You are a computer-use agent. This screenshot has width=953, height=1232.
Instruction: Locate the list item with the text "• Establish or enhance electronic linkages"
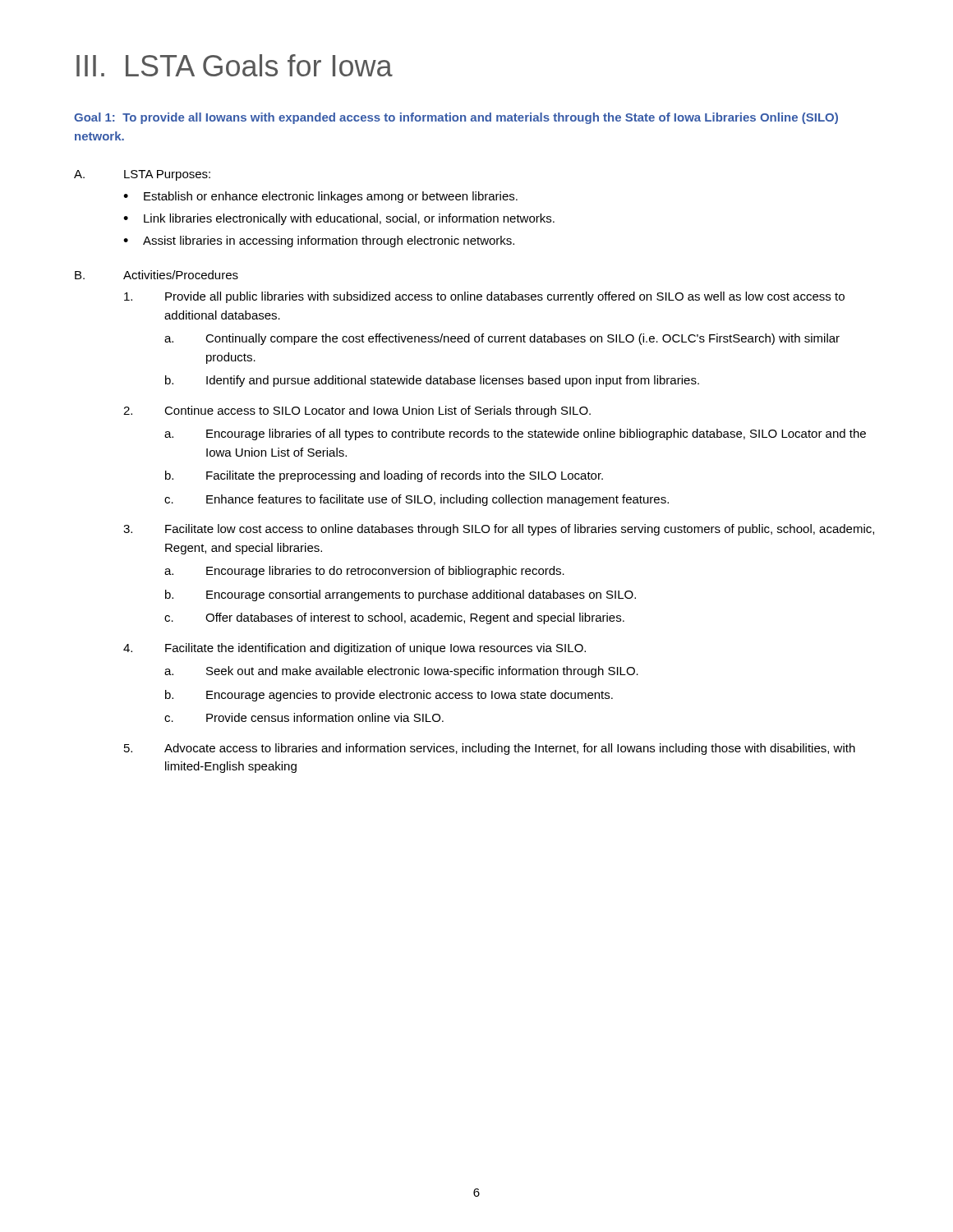pos(321,197)
